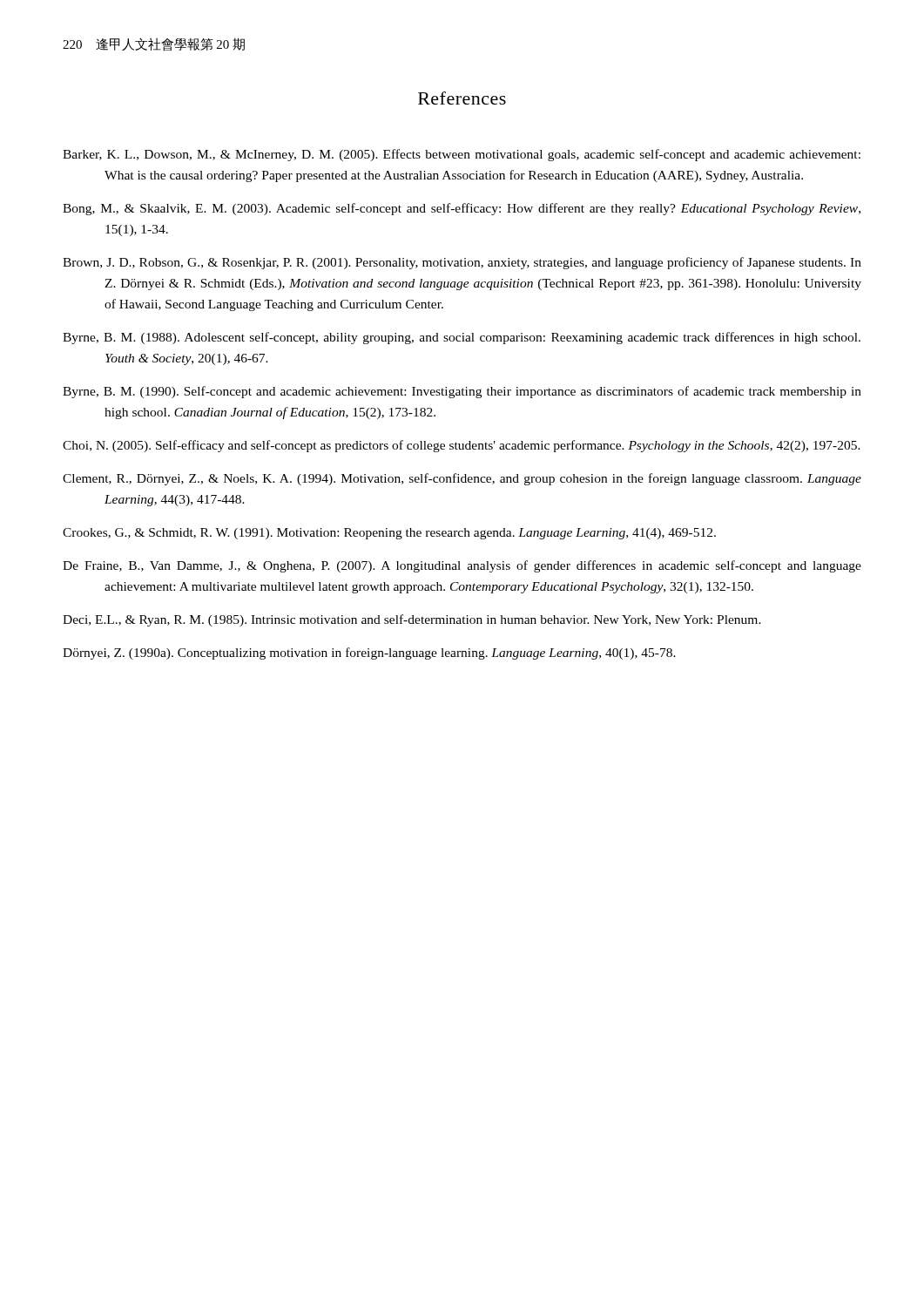
Task: Select the region starting "Bong, M., & Skaalvik,"
Action: point(462,218)
